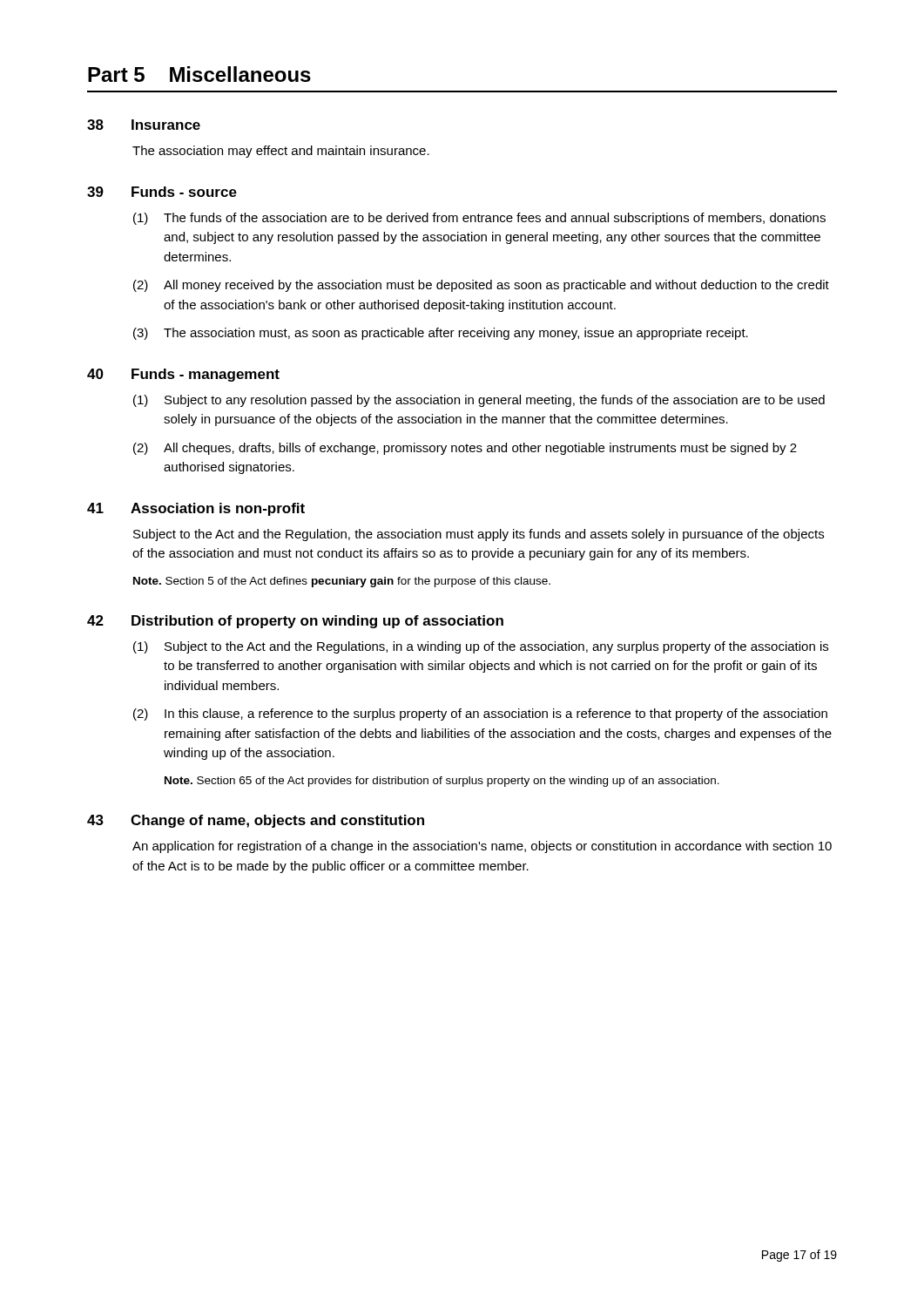The height and width of the screenshot is (1307, 924).
Task: Locate the text block containing "Note. Section 65 of the Act"
Action: (500, 781)
